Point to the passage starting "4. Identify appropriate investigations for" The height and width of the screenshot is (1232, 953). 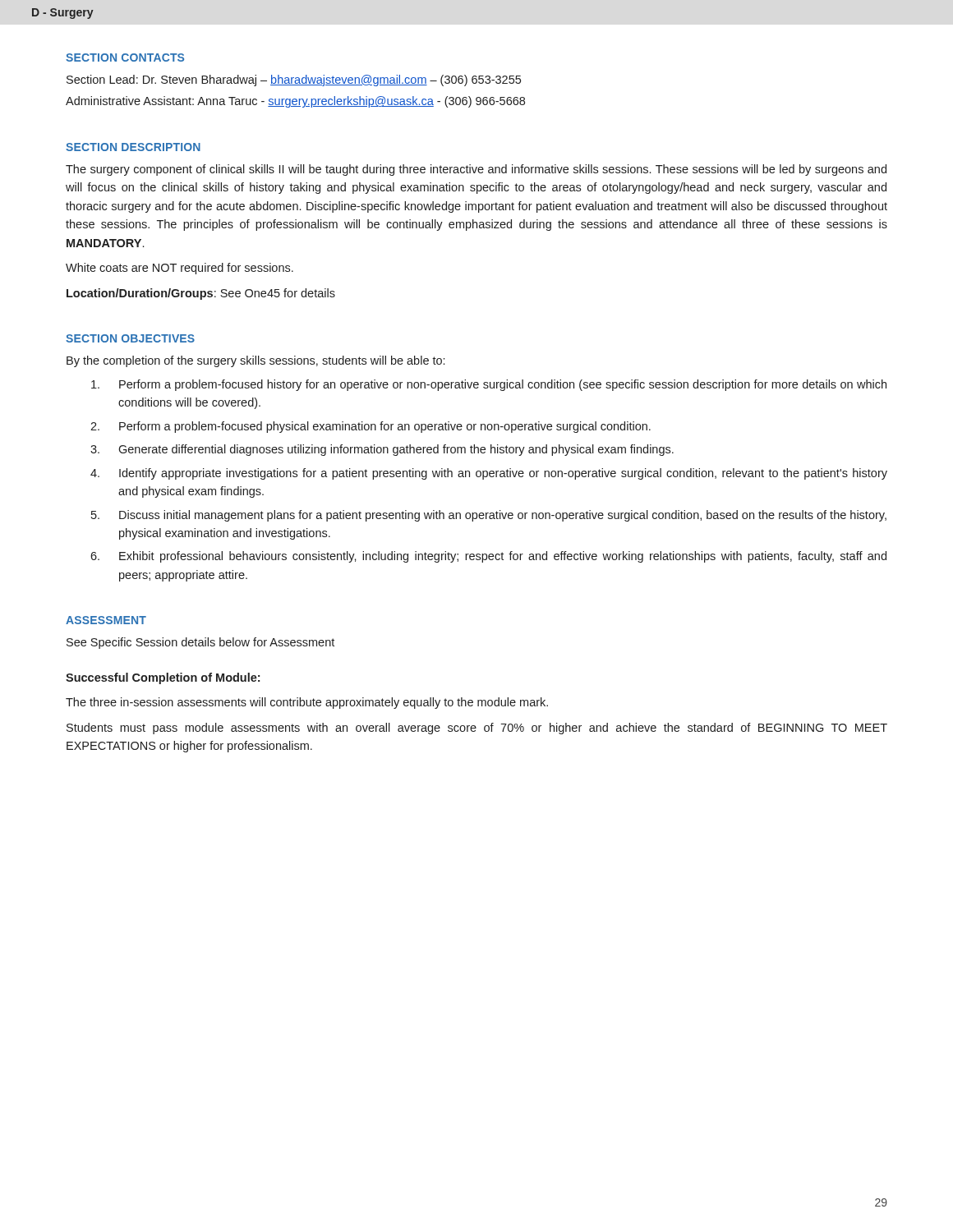[485, 482]
